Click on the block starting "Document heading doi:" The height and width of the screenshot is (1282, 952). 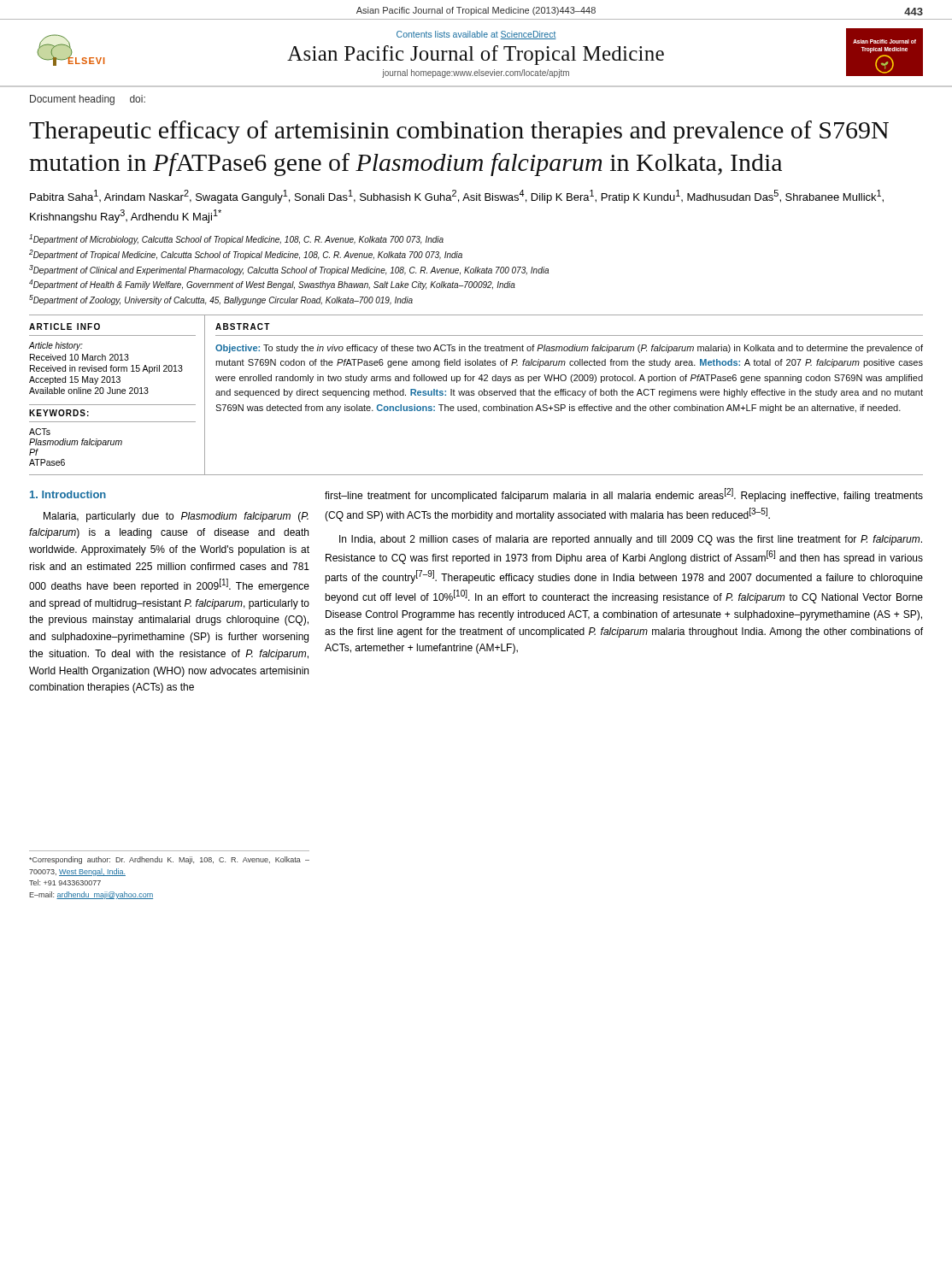[87, 99]
